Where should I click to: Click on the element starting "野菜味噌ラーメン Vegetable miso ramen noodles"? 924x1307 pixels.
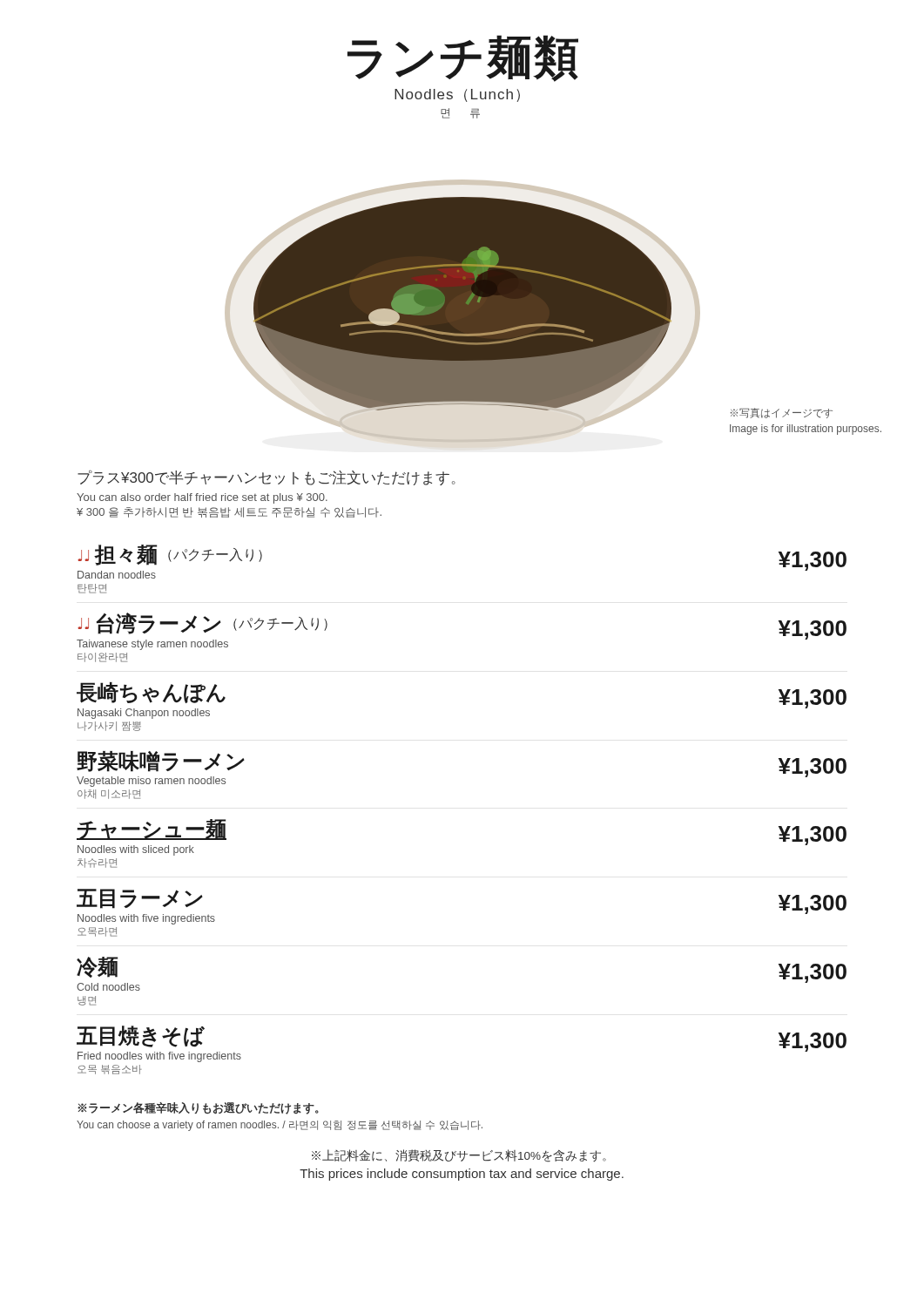pos(128,768)
